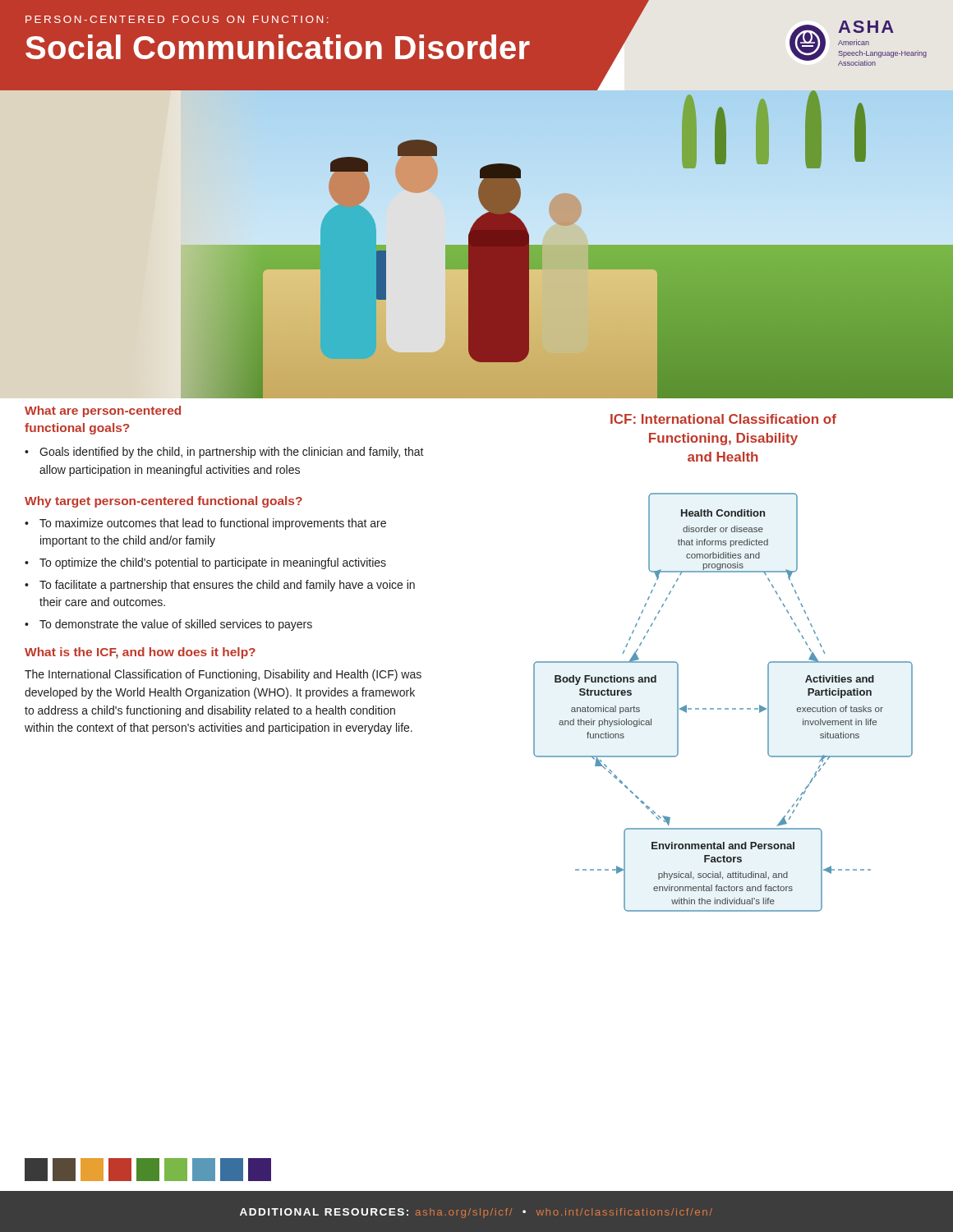The height and width of the screenshot is (1232, 953).
Task: Click on the section header that says "ICF: International Classification ofFunctioning, Disabilityand"
Action: tap(723, 438)
